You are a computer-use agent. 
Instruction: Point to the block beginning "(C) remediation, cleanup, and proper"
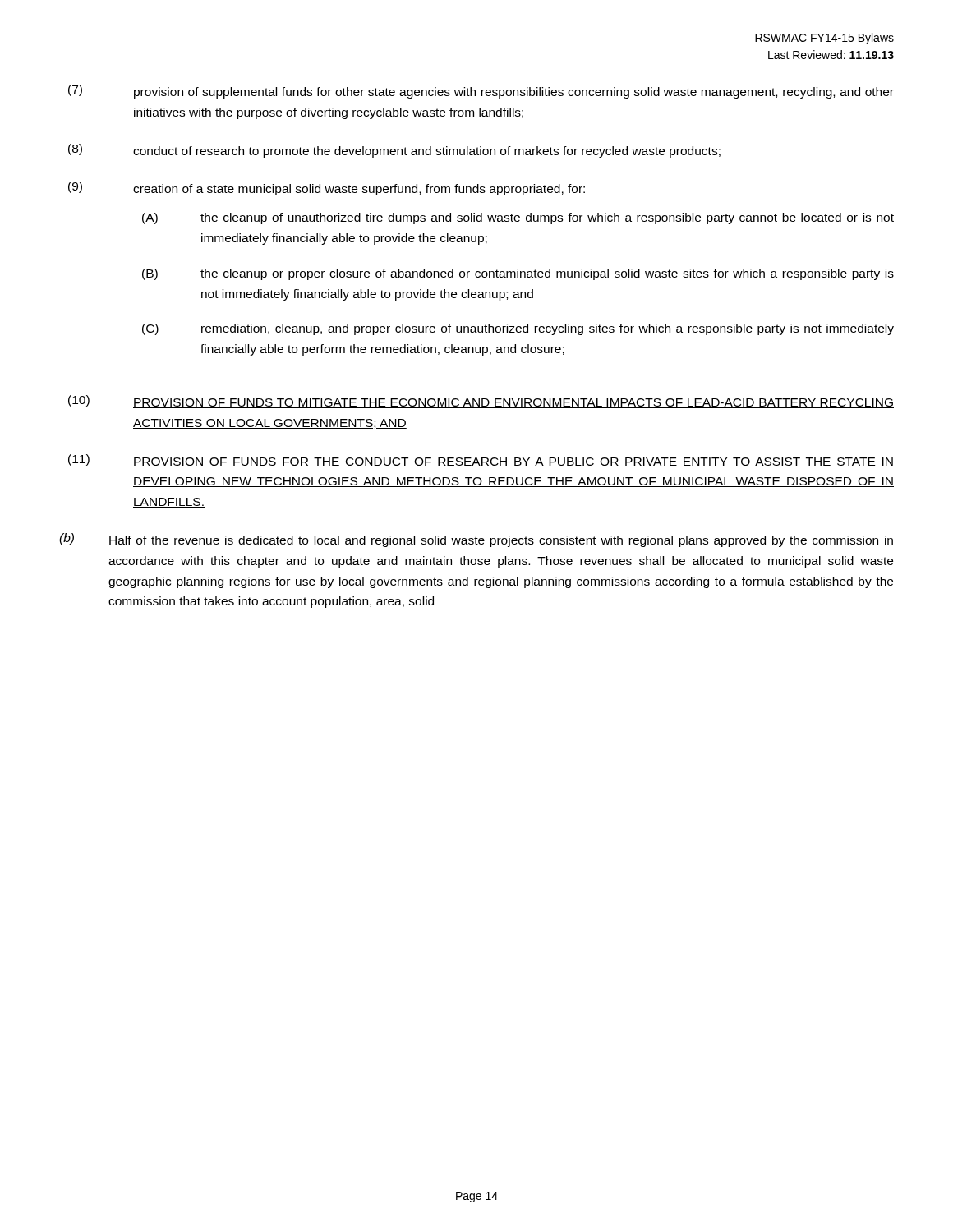coord(513,339)
